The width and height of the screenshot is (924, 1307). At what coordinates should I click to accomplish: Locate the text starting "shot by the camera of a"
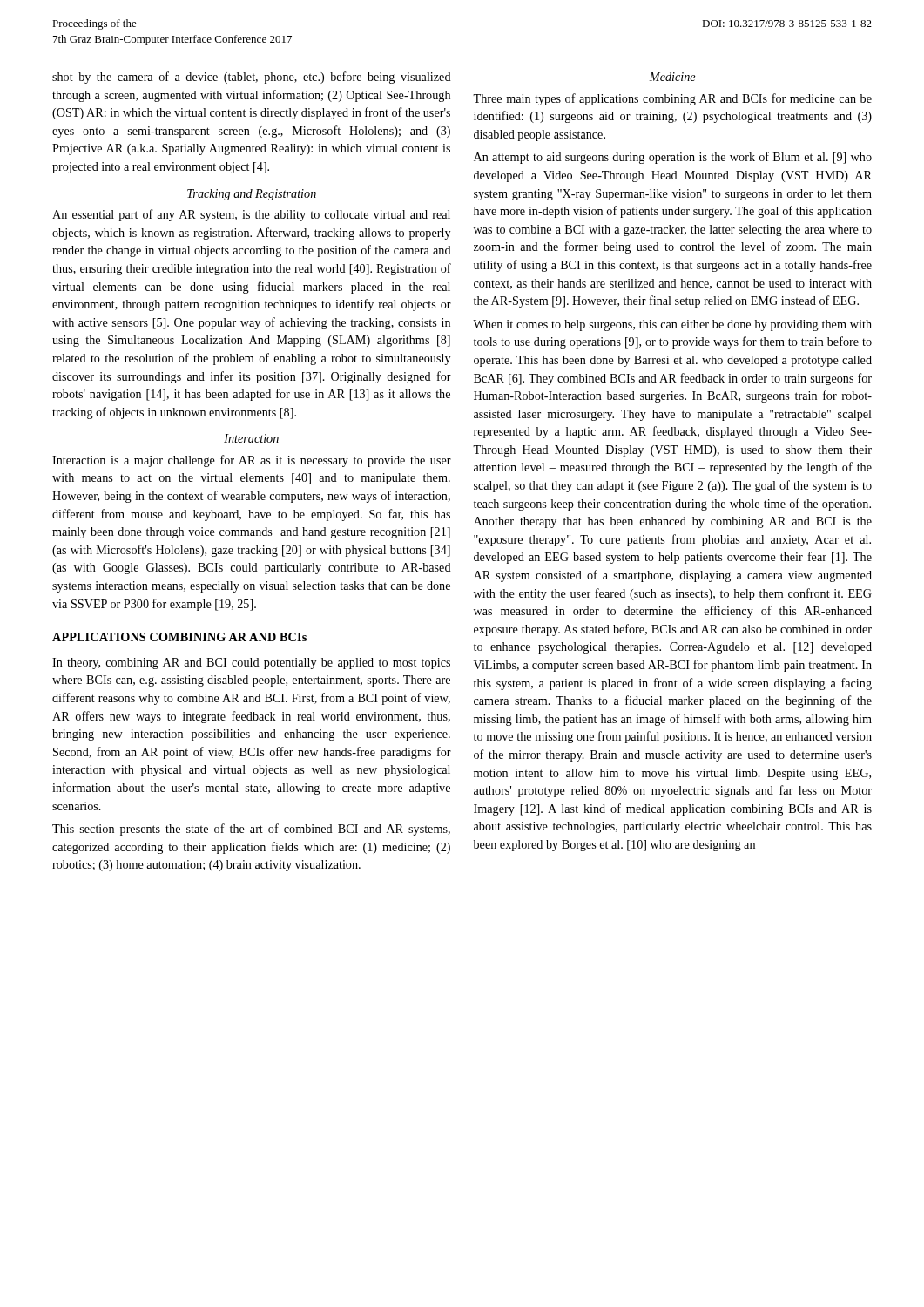pyautogui.click(x=251, y=122)
